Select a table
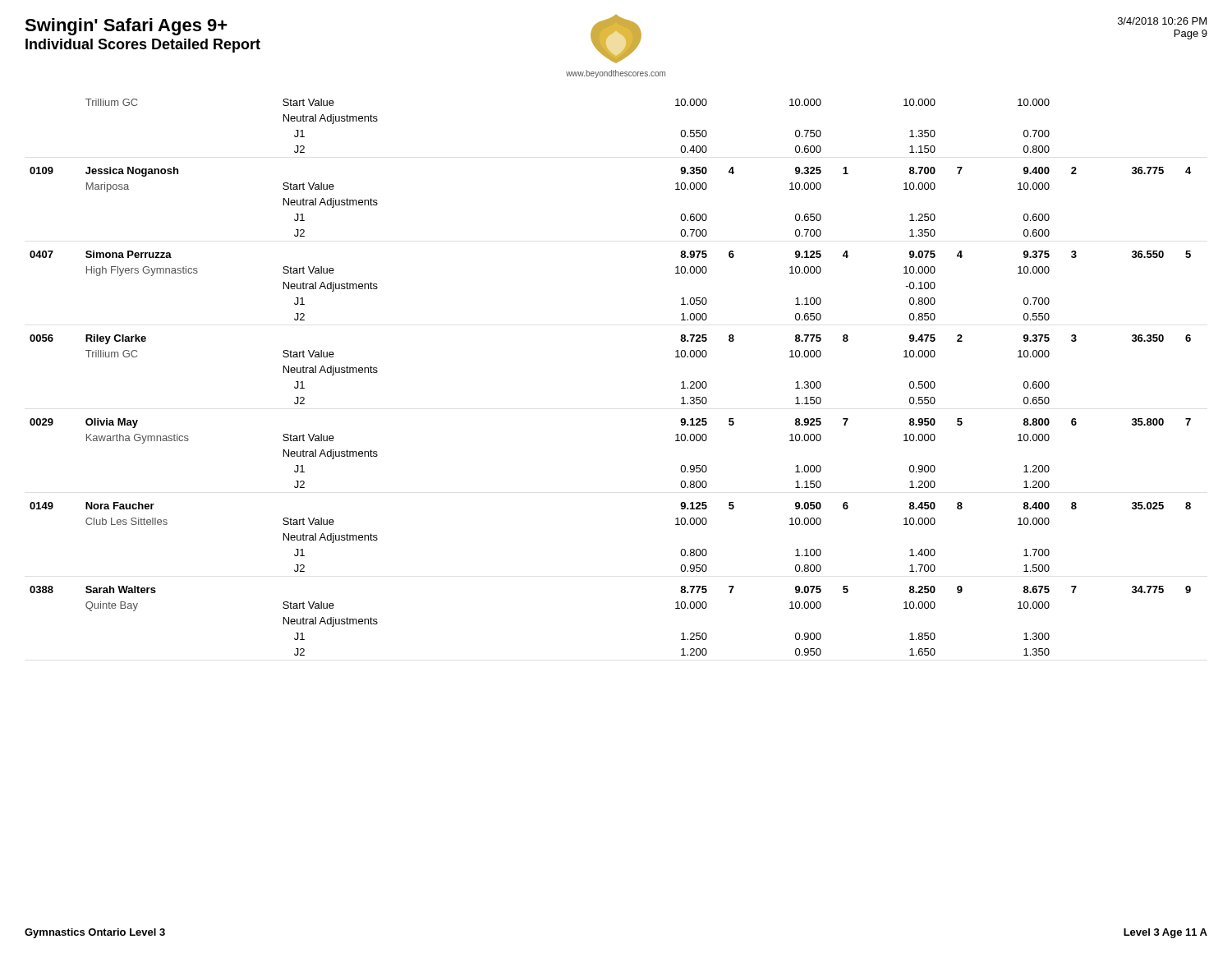Viewport: 1232px width, 953px height. pos(616,377)
